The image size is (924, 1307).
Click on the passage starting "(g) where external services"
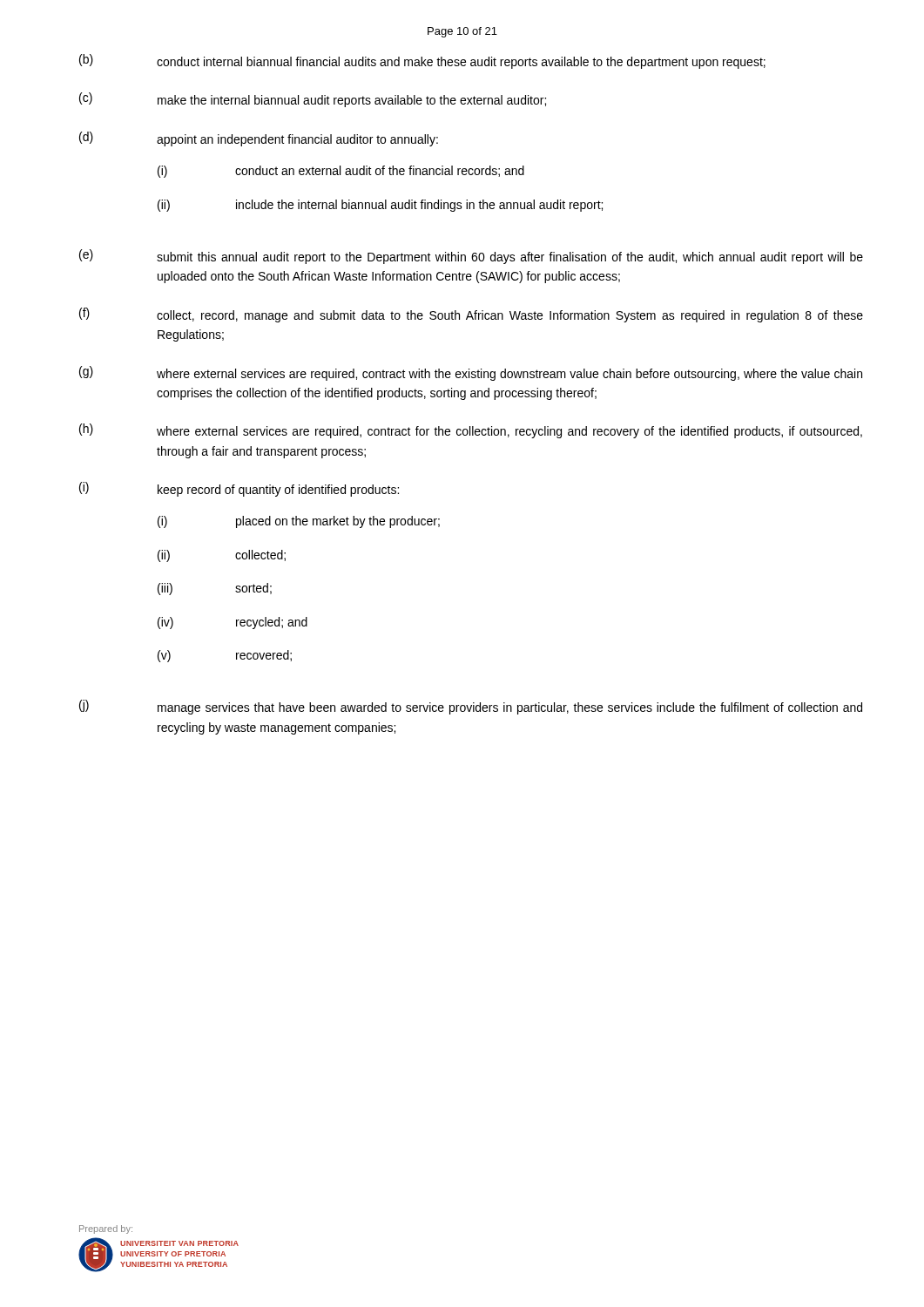tap(471, 383)
